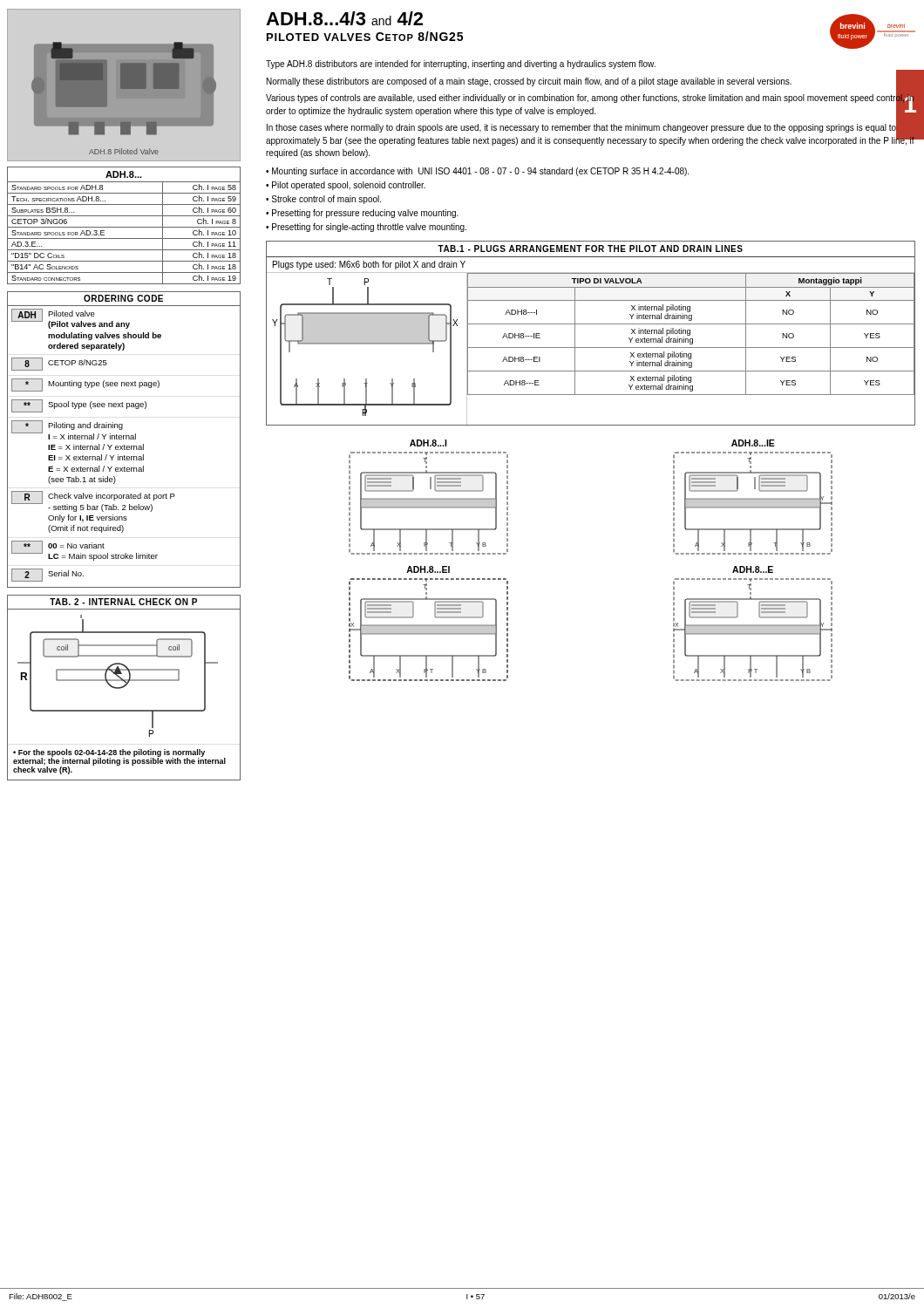This screenshot has height=1308, width=924.
Task: Locate the region starting "Ordering code ADH Piloted"
Action: (x=124, y=439)
